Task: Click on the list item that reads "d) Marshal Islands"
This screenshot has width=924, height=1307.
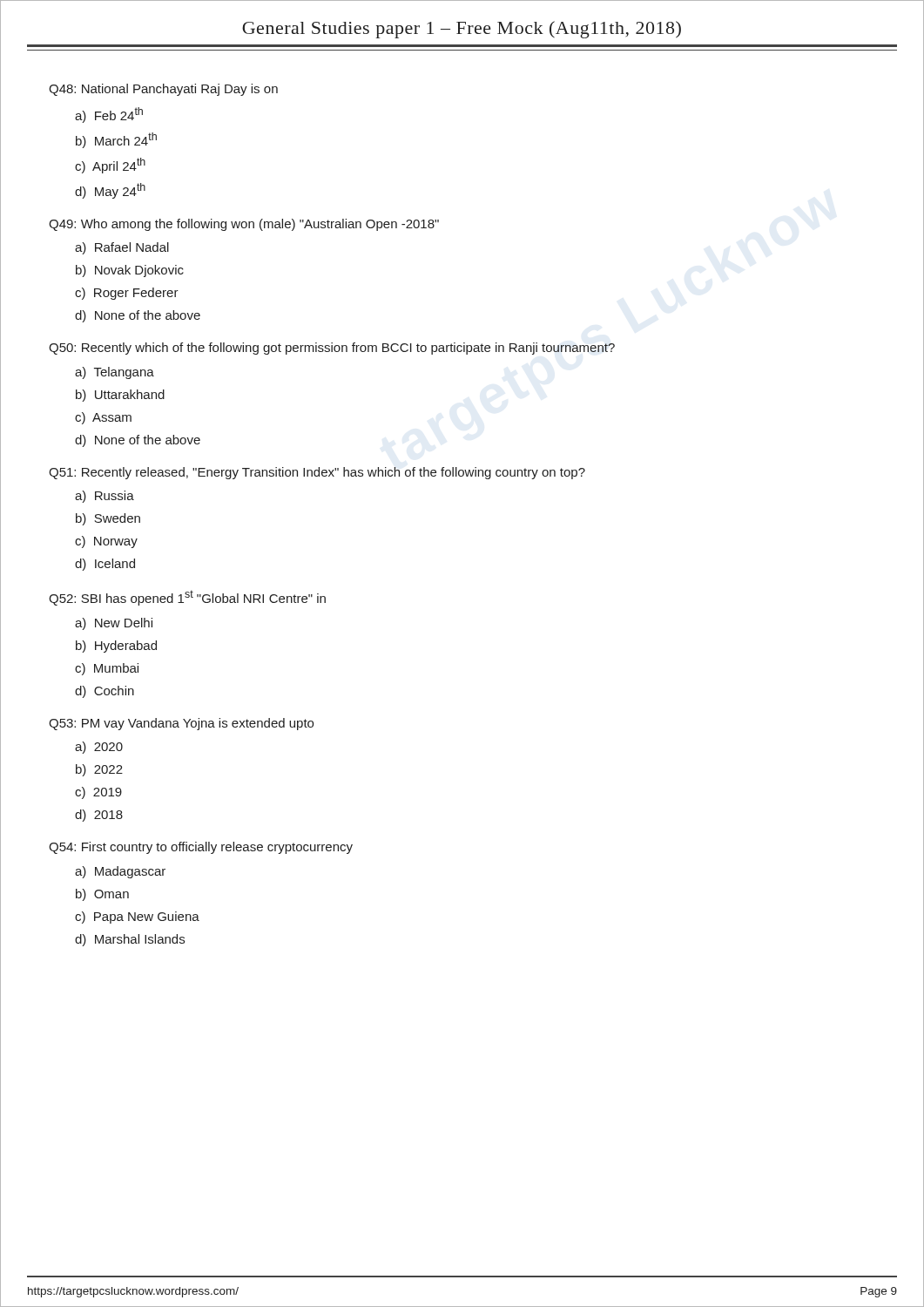Action: 130,938
